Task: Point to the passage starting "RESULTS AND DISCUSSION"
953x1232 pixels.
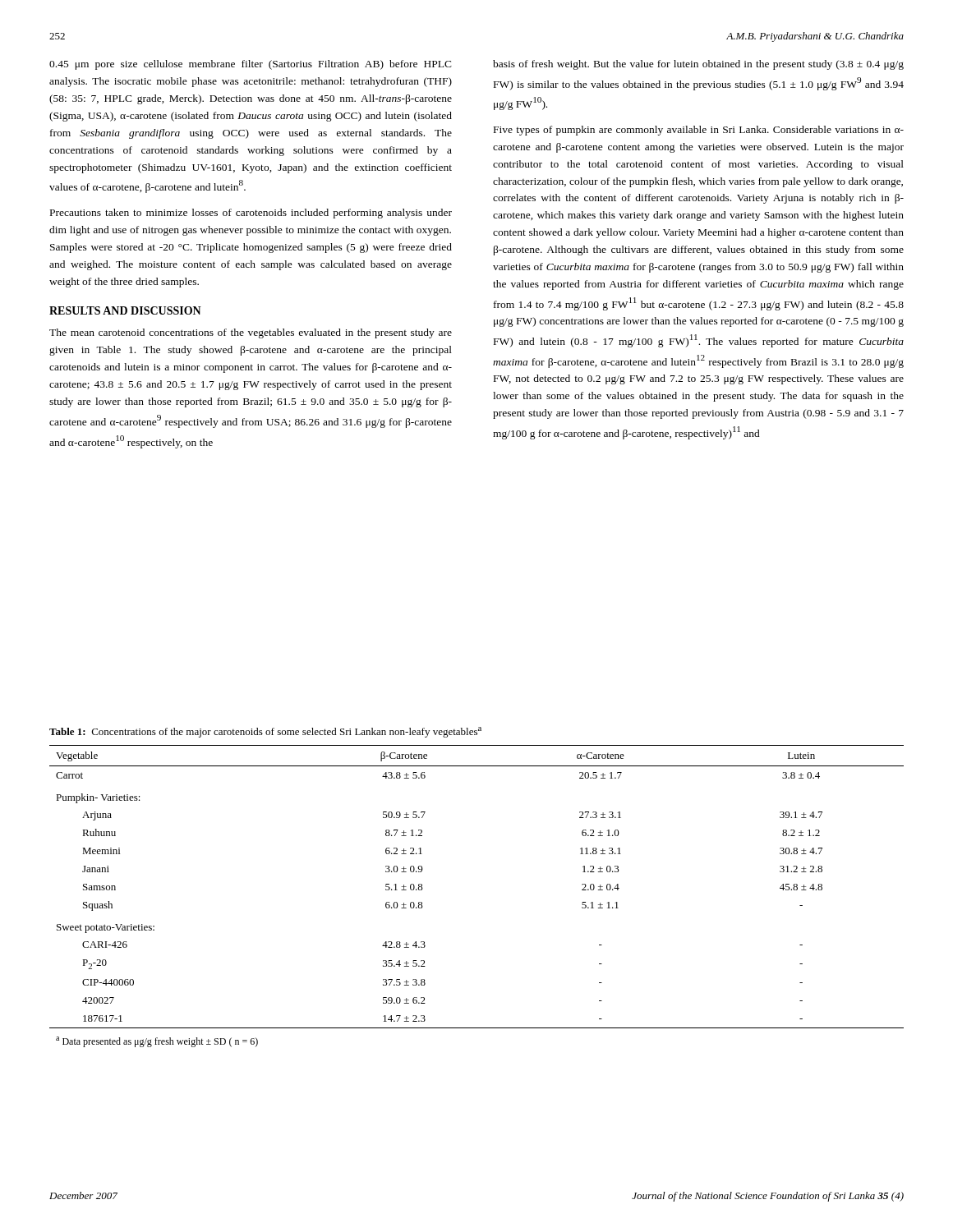Action: tap(125, 311)
